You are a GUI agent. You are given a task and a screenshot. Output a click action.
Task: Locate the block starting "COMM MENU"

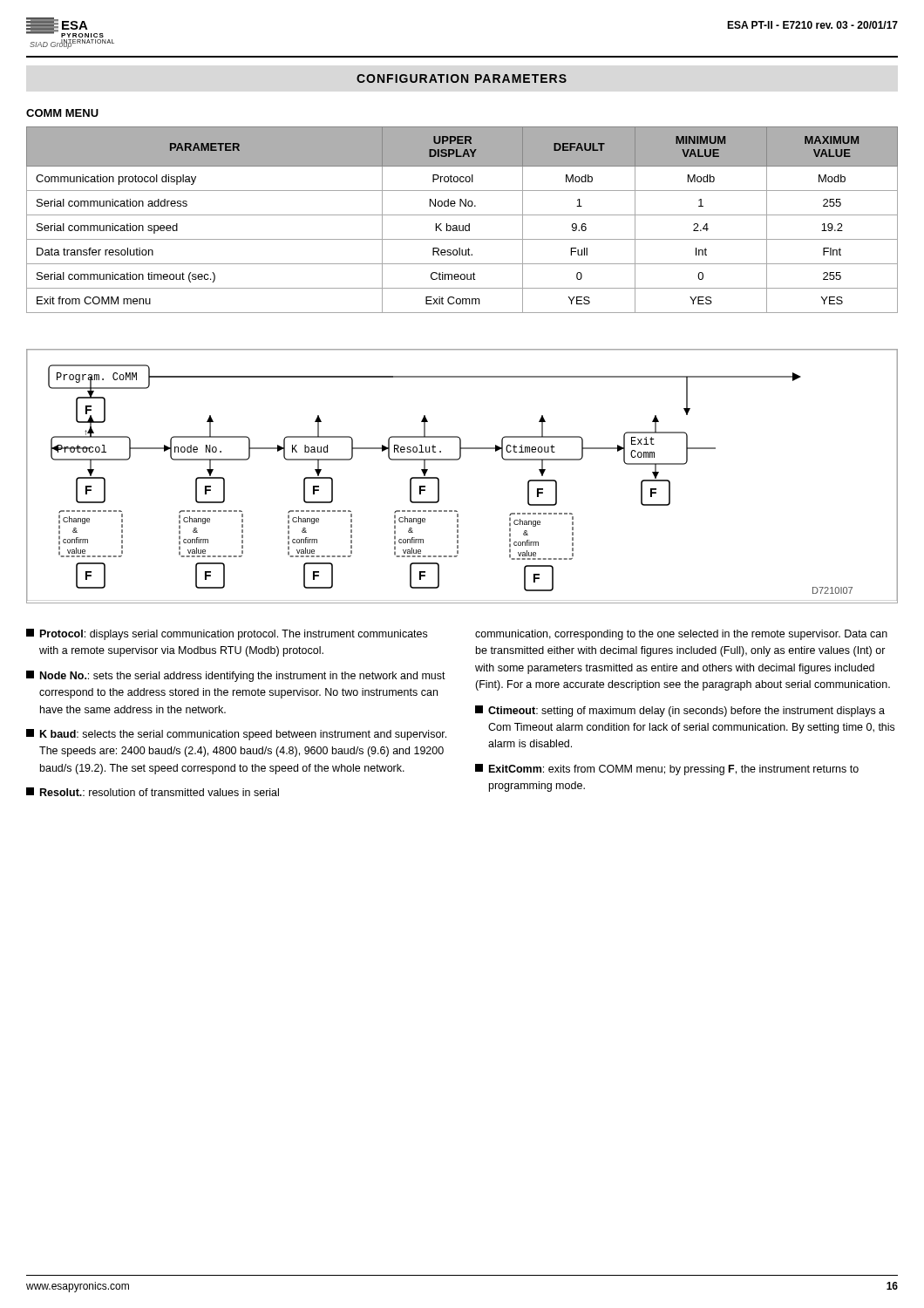(62, 113)
